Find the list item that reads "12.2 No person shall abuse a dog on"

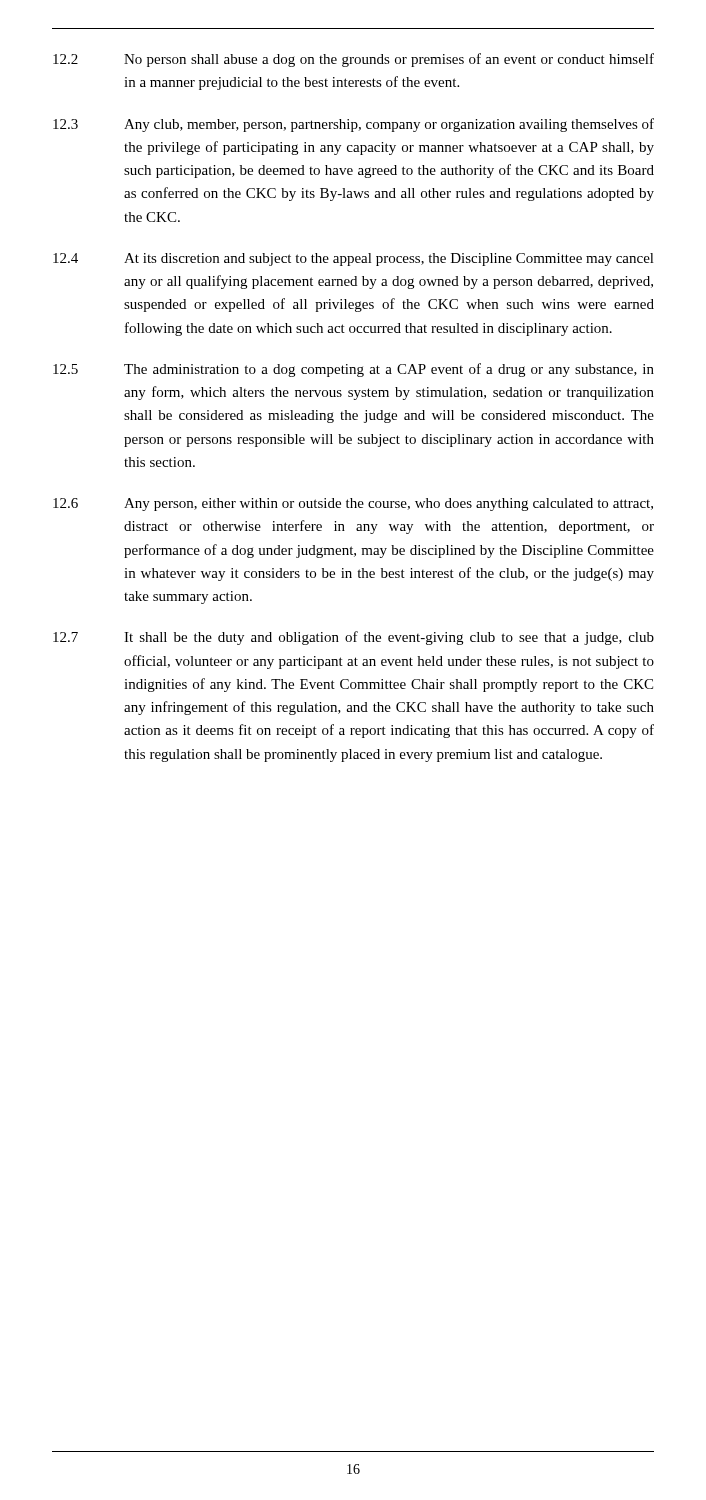point(353,71)
